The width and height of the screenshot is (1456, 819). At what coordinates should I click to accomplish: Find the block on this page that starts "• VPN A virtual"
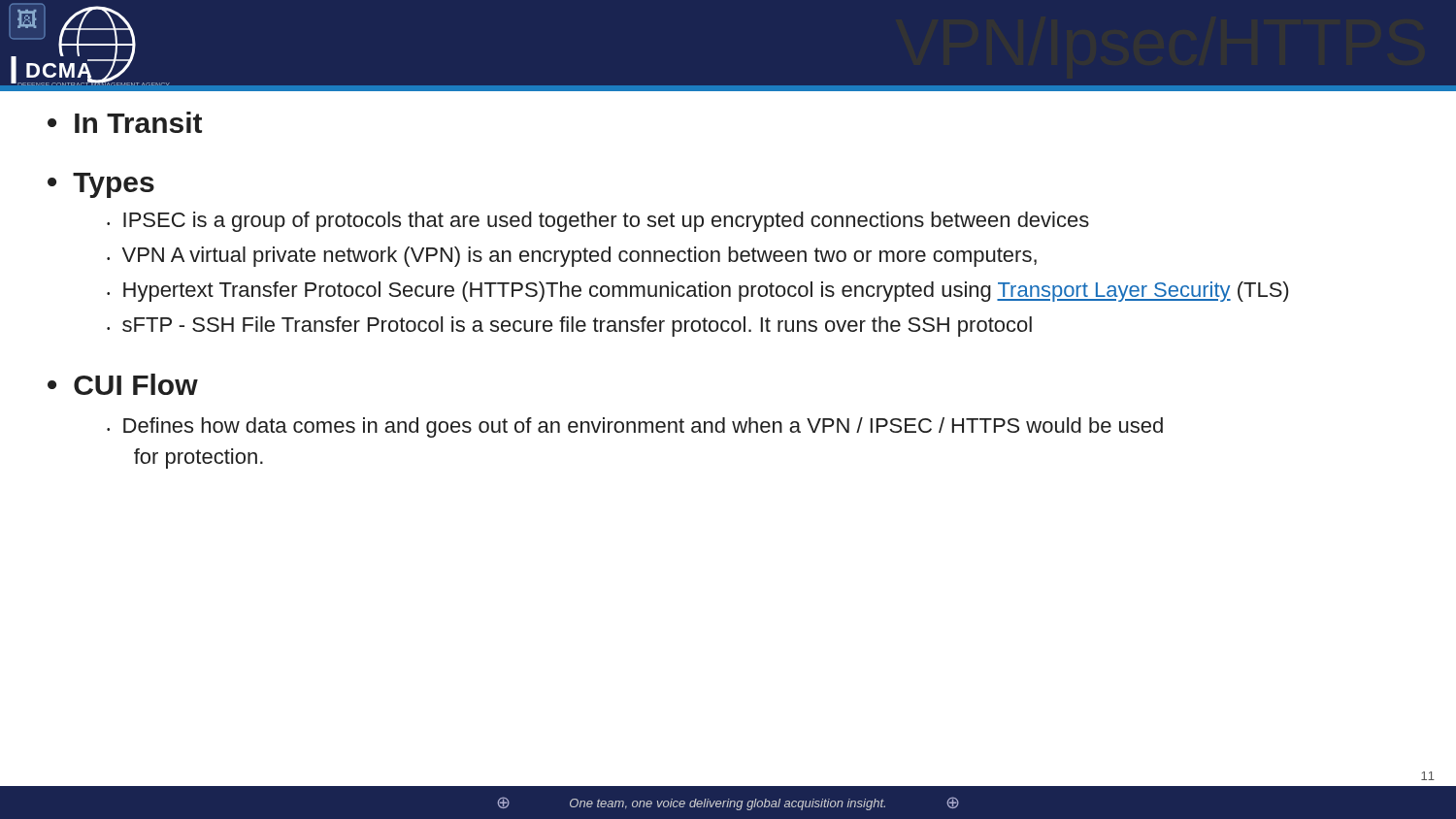pyautogui.click(x=572, y=255)
